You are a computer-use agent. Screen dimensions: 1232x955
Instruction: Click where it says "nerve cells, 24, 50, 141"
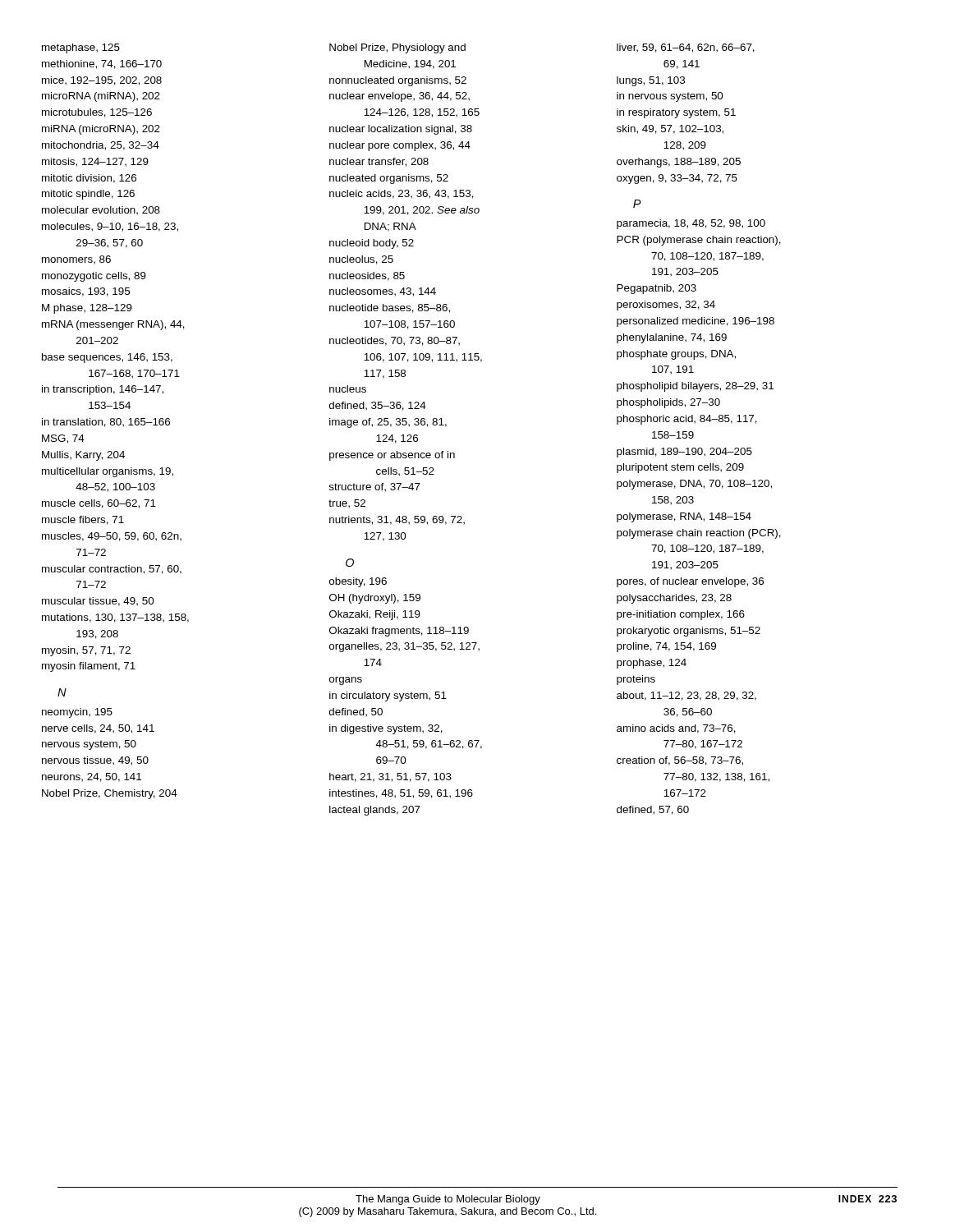106,729
